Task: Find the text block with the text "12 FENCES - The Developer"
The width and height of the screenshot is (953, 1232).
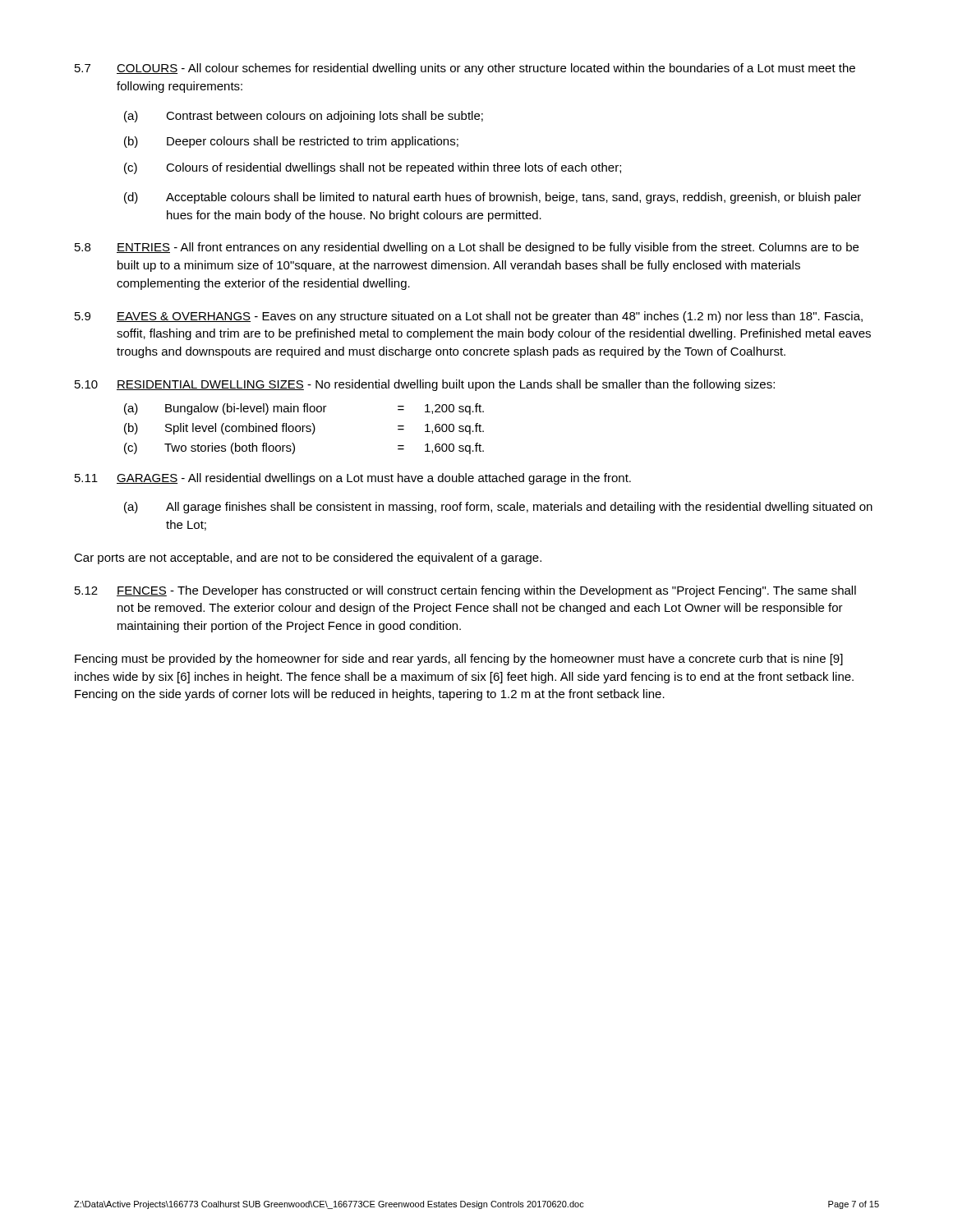Action: coord(475,608)
